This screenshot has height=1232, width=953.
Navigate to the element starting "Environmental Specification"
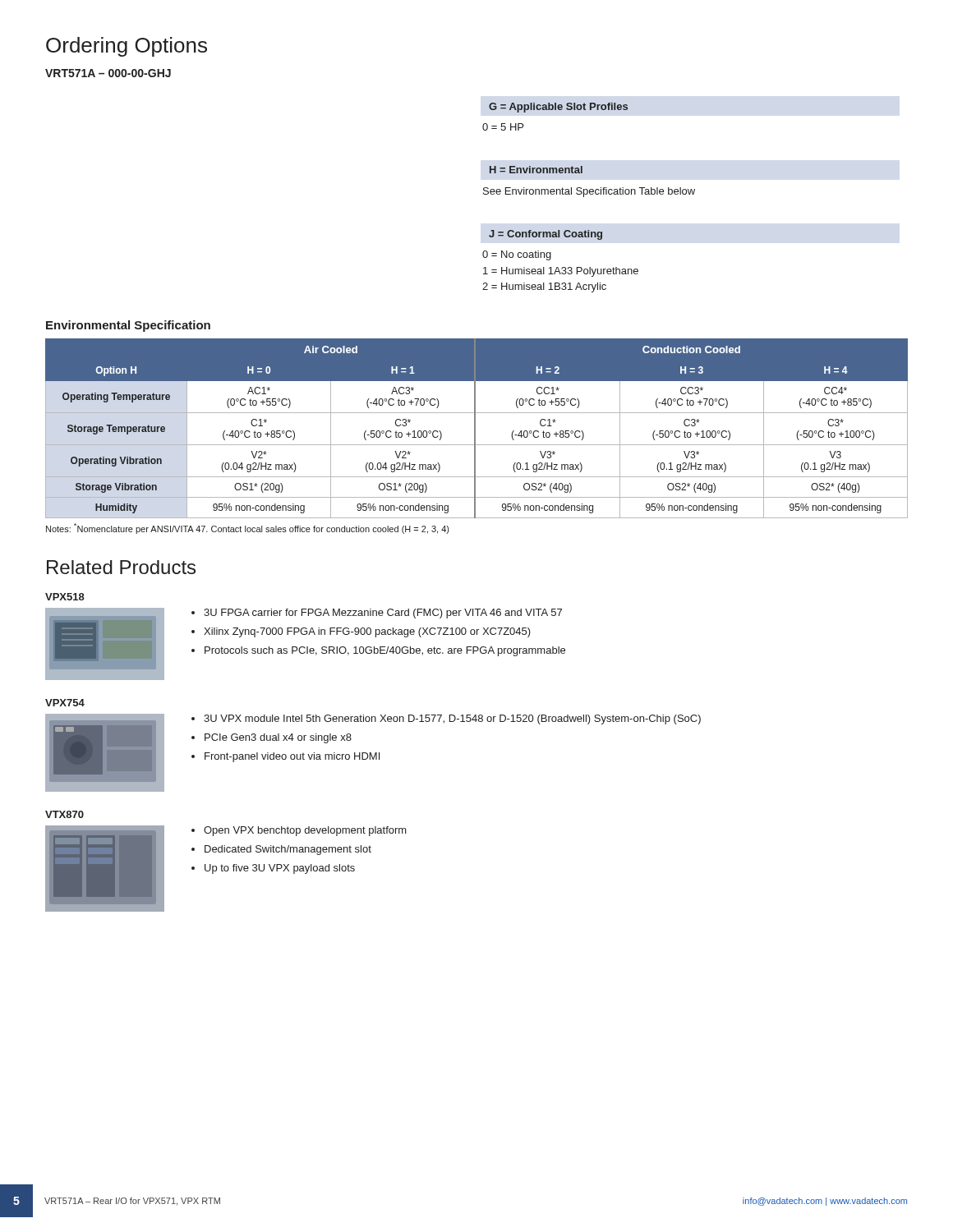(x=128, y=324)
